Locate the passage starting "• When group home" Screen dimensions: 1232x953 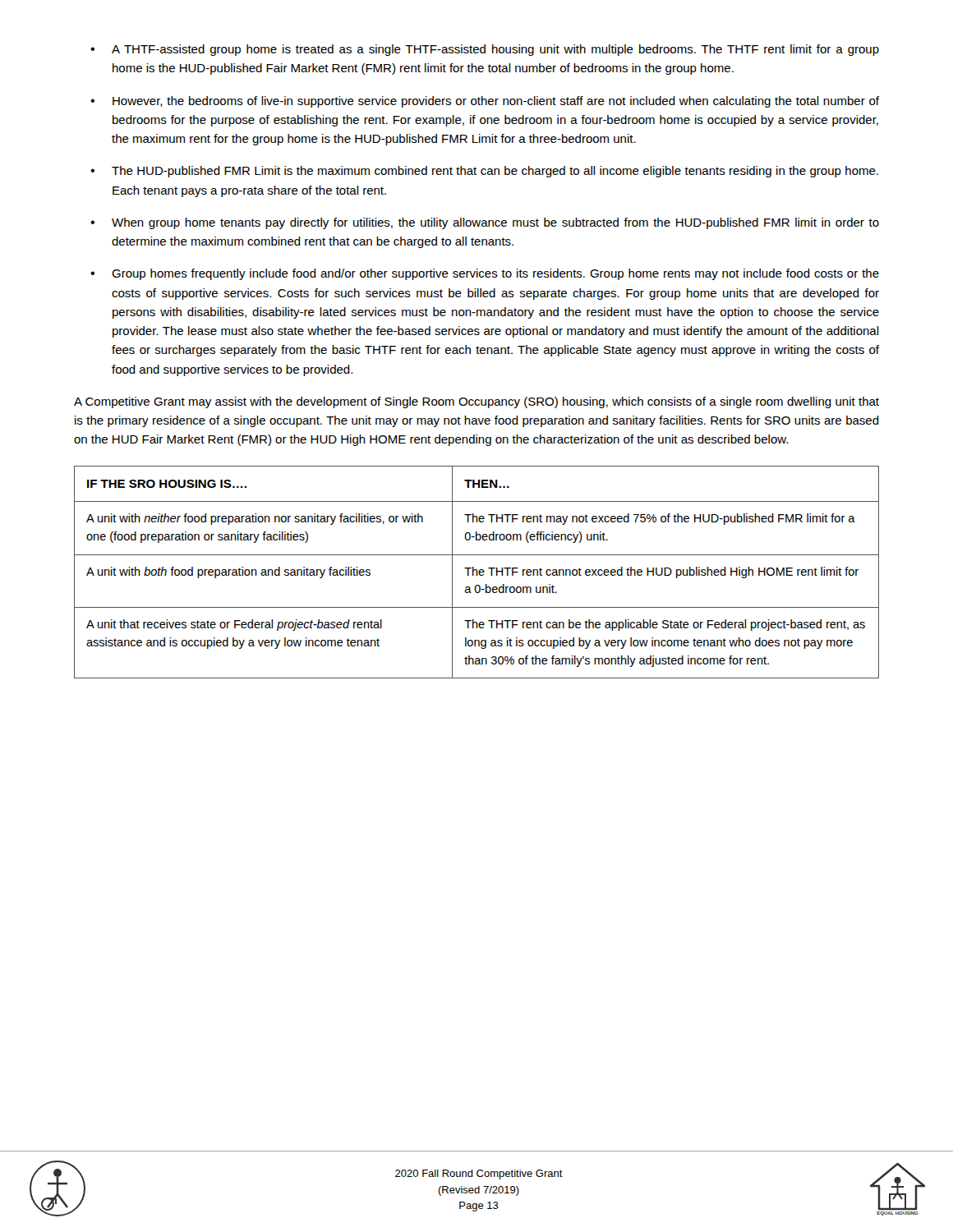click(x=485, y=232)
